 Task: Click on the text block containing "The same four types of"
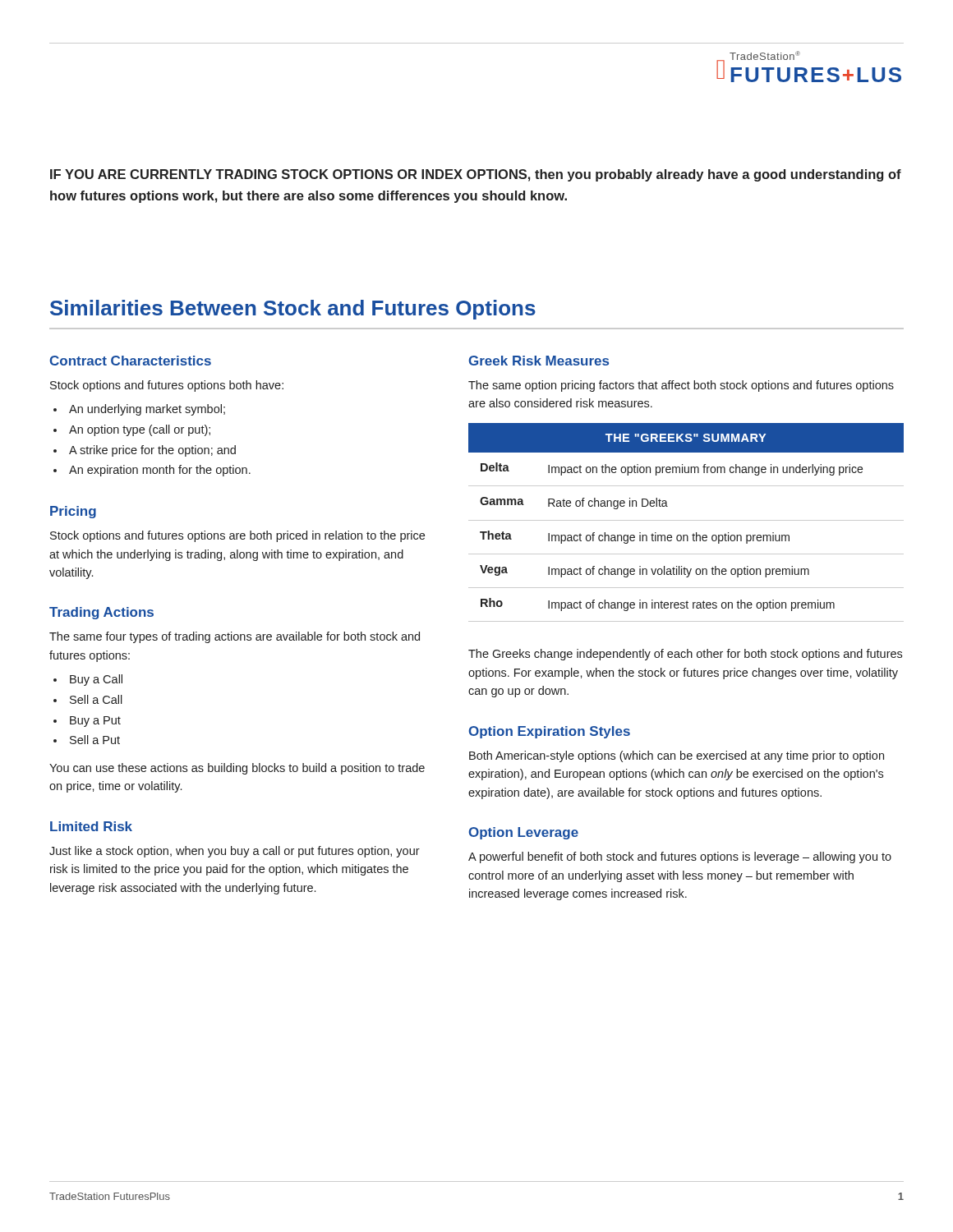[238, 646]
